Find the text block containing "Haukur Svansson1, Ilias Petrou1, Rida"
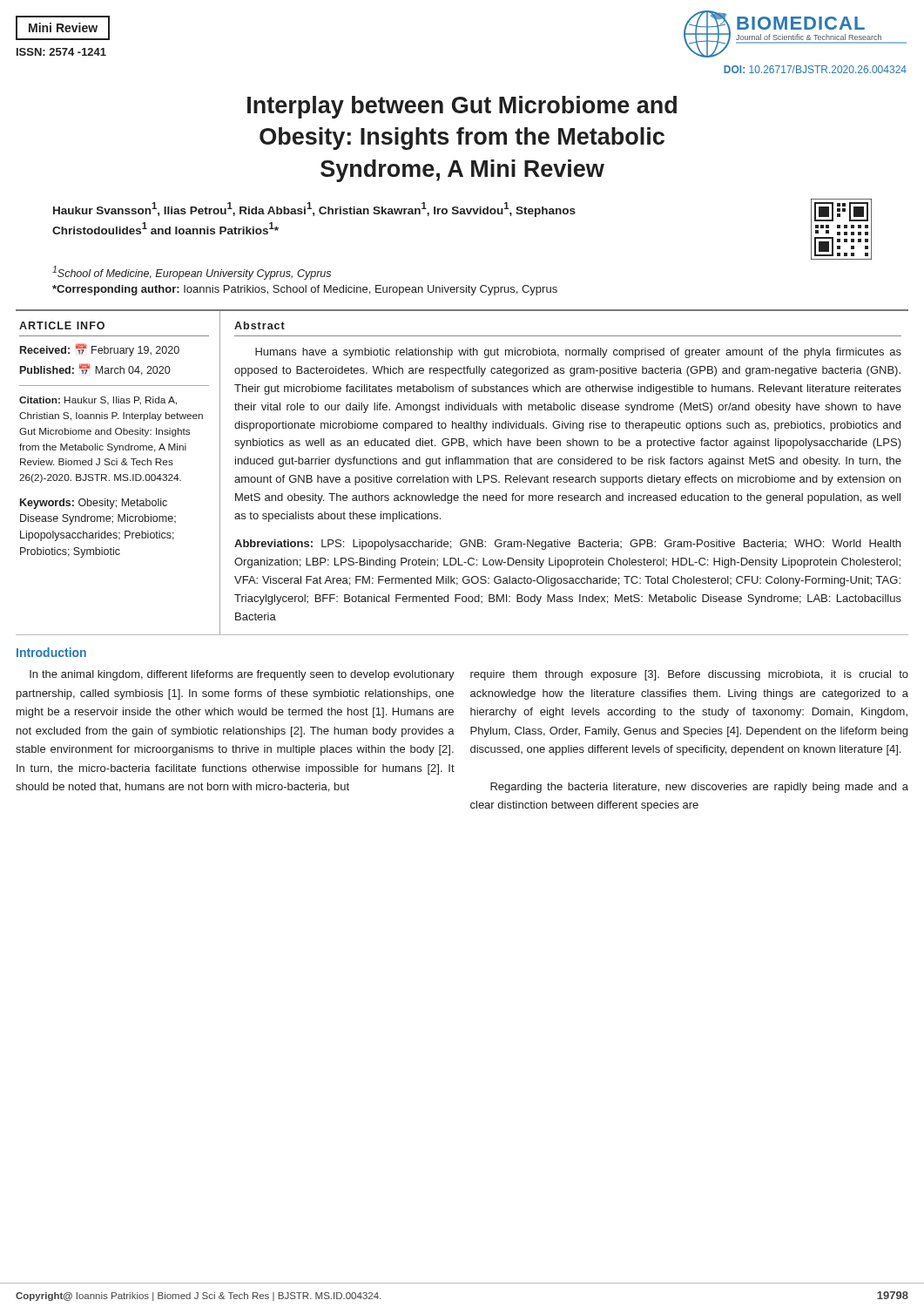This screenshot has height=1307, width=924. [314, 219]
